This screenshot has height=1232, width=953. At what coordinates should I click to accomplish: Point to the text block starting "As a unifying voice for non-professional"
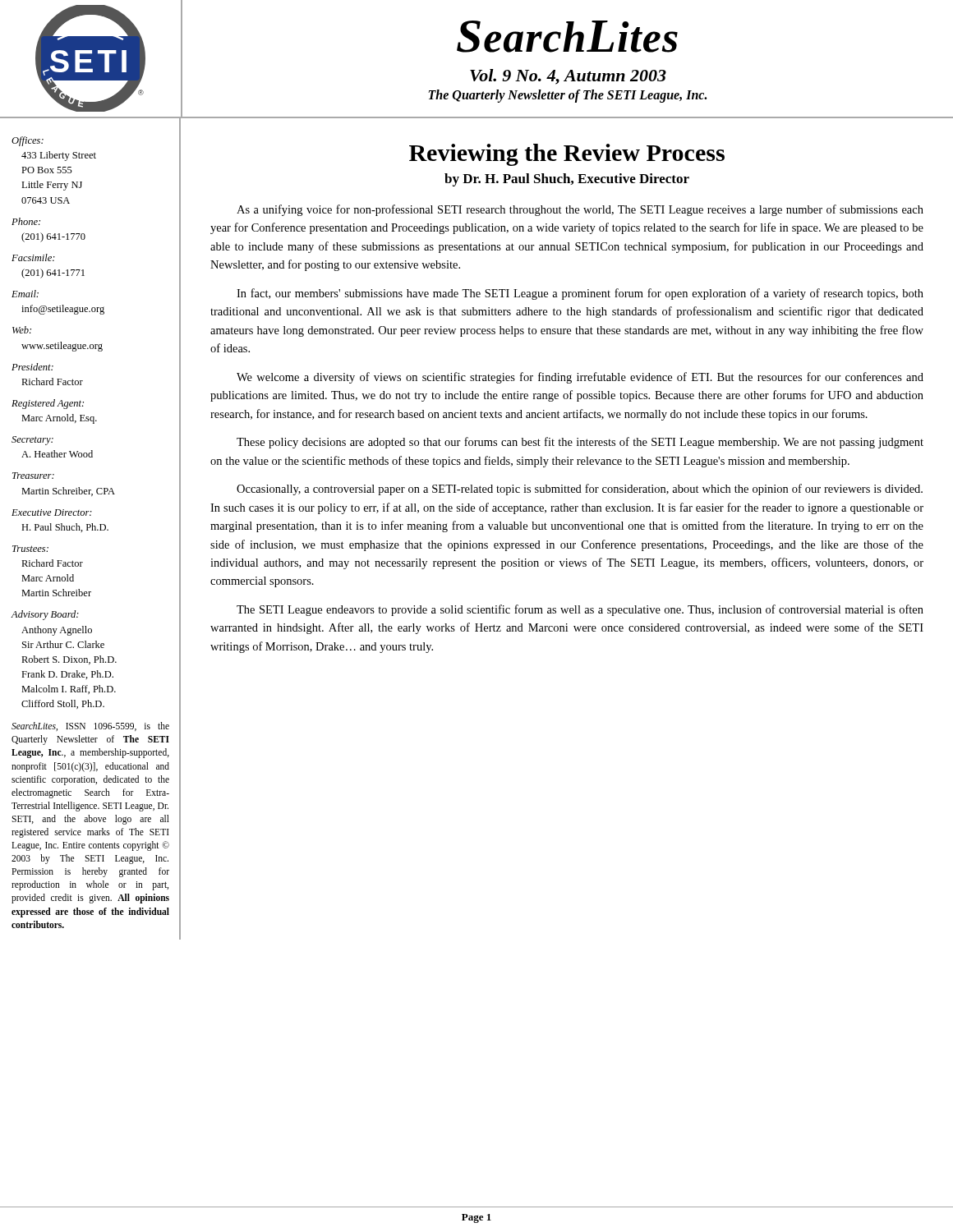point(567,237)
